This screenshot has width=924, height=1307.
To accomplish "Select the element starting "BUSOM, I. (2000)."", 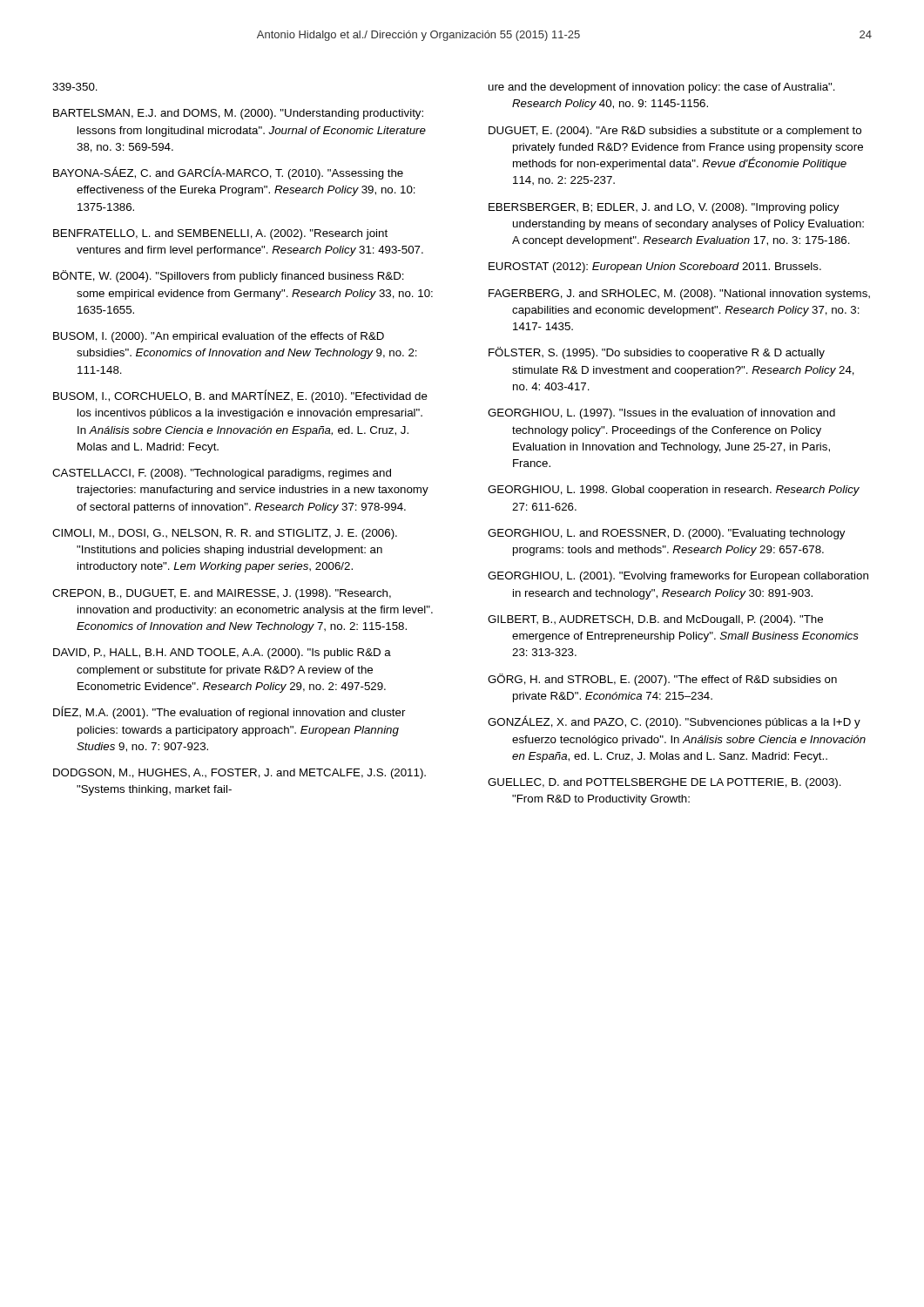I will (235, 353).
